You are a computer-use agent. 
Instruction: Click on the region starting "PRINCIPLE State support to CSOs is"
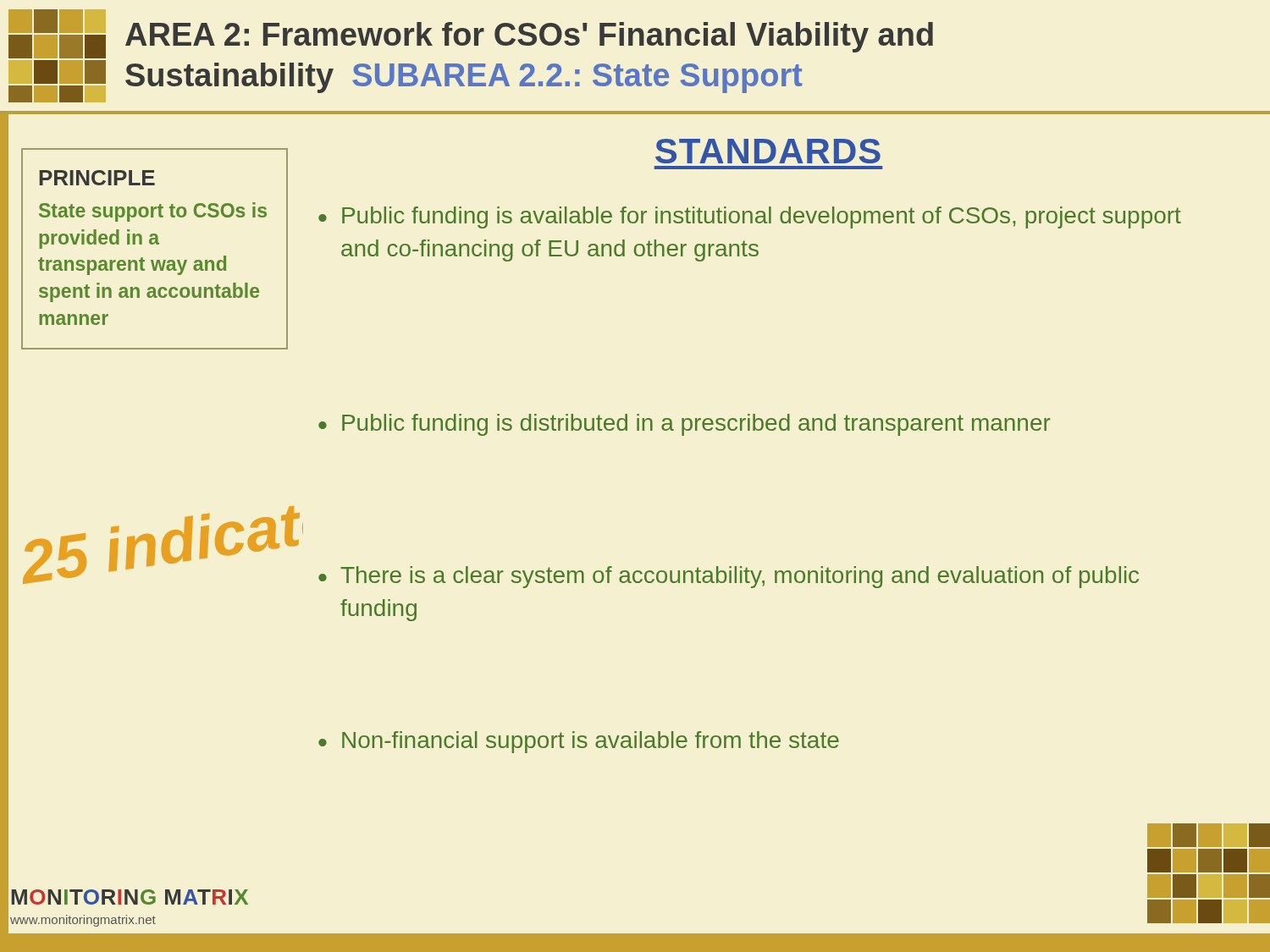154,249
